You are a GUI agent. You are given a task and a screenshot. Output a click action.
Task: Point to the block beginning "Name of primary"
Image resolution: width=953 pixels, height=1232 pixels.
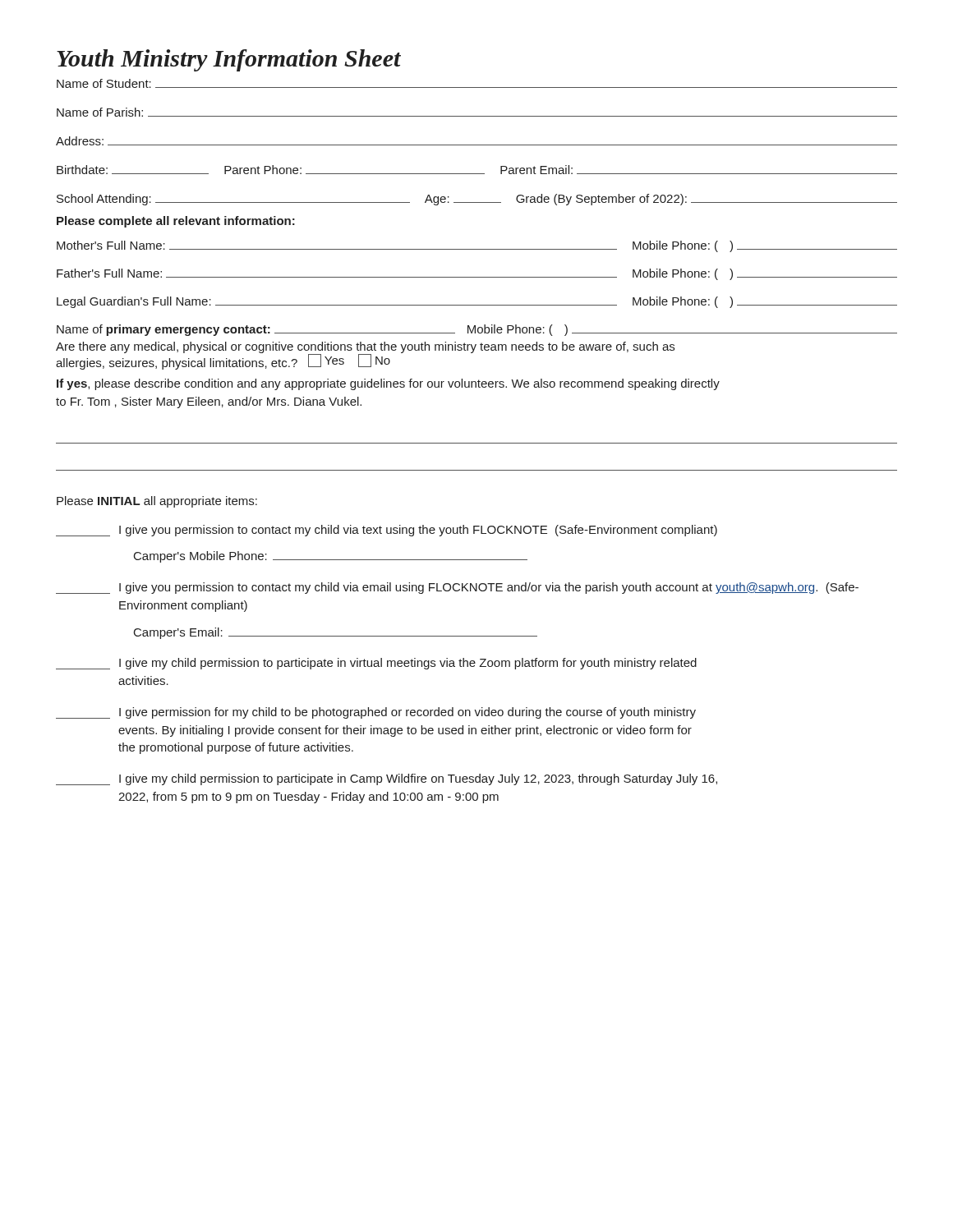tap(476, 344)
